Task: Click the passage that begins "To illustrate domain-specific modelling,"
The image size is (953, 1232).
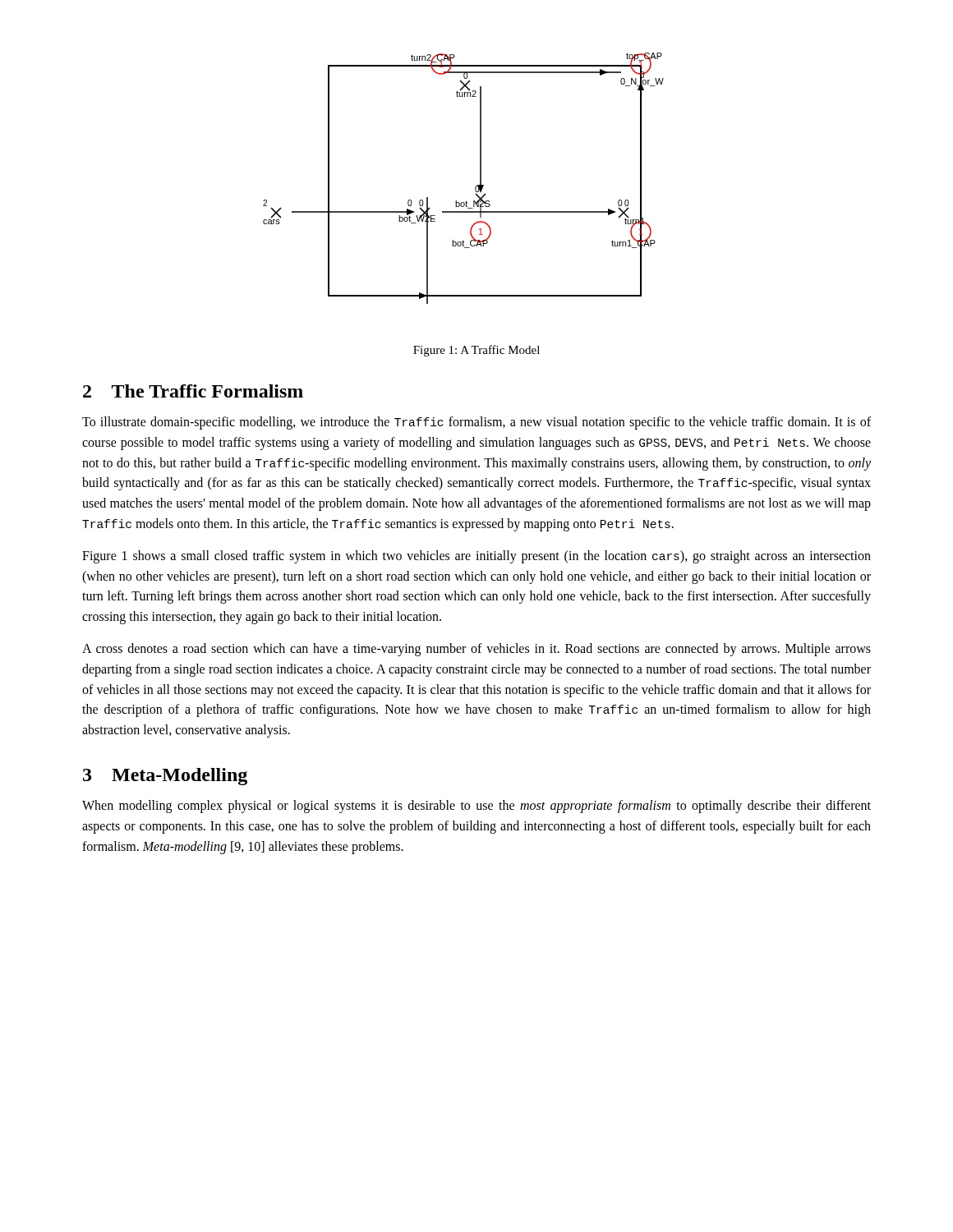Action: point(476,473)
